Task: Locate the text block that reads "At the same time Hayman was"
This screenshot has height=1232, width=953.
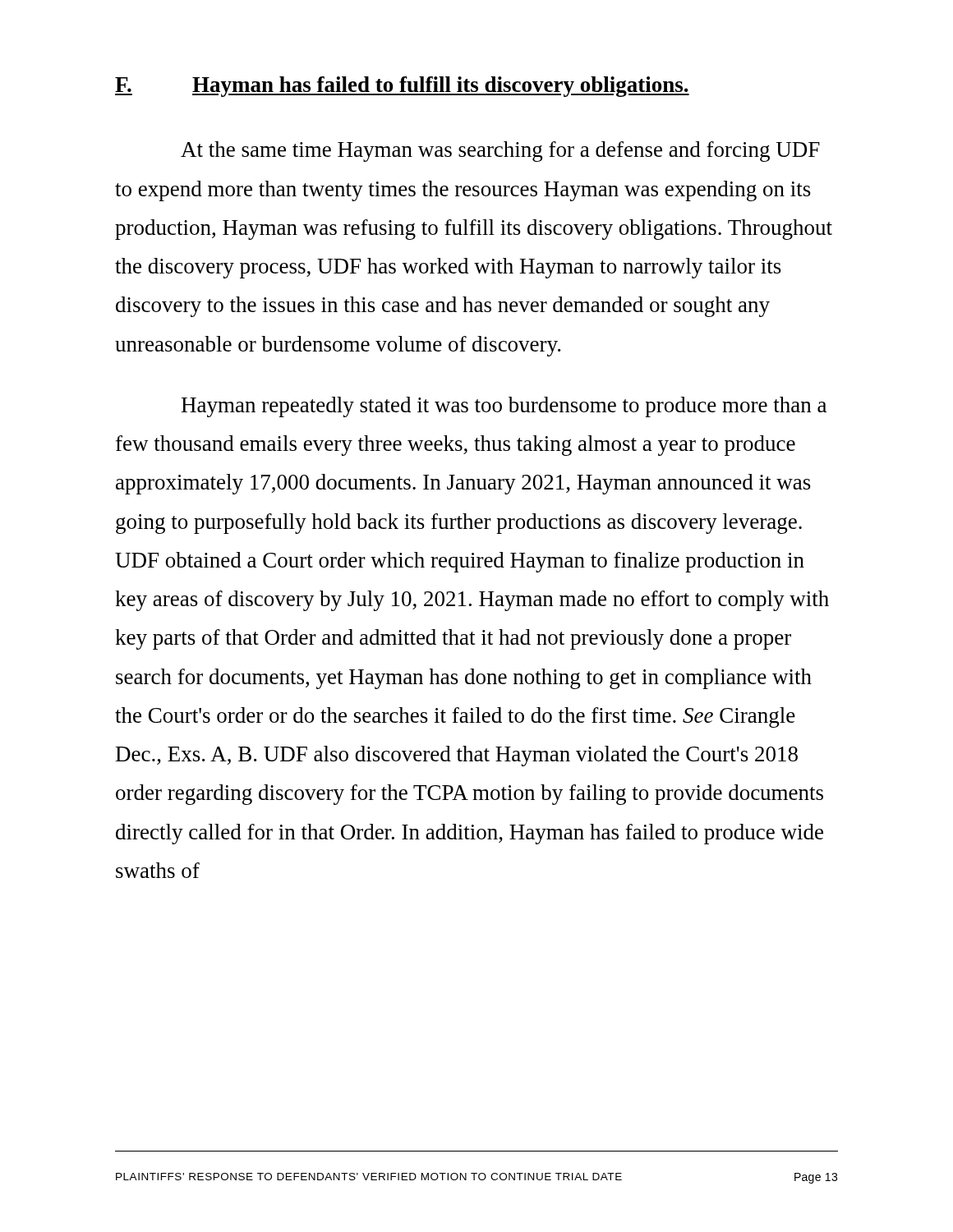Action: (476, 511)
